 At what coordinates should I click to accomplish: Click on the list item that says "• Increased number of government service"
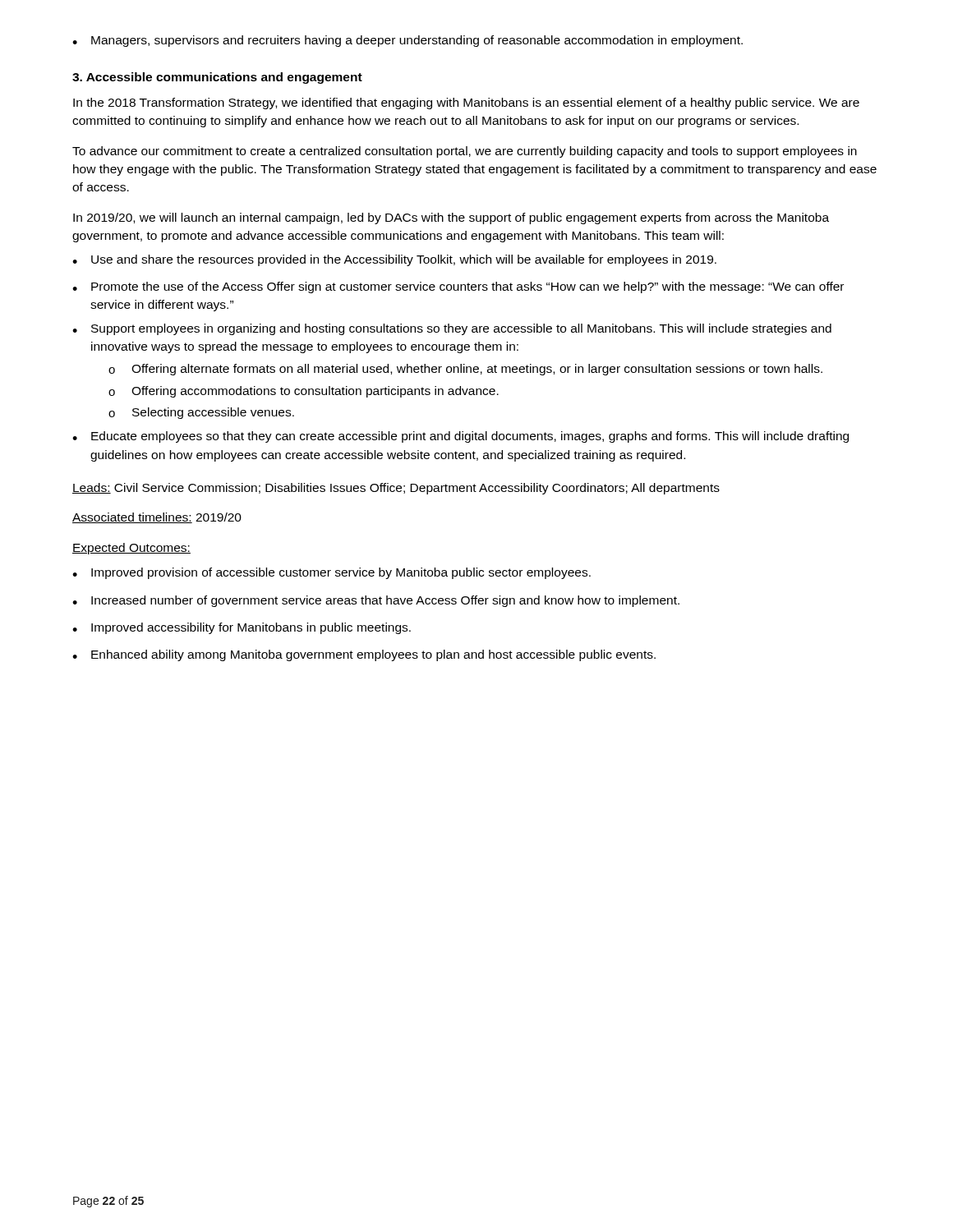(x=376, y=602)
